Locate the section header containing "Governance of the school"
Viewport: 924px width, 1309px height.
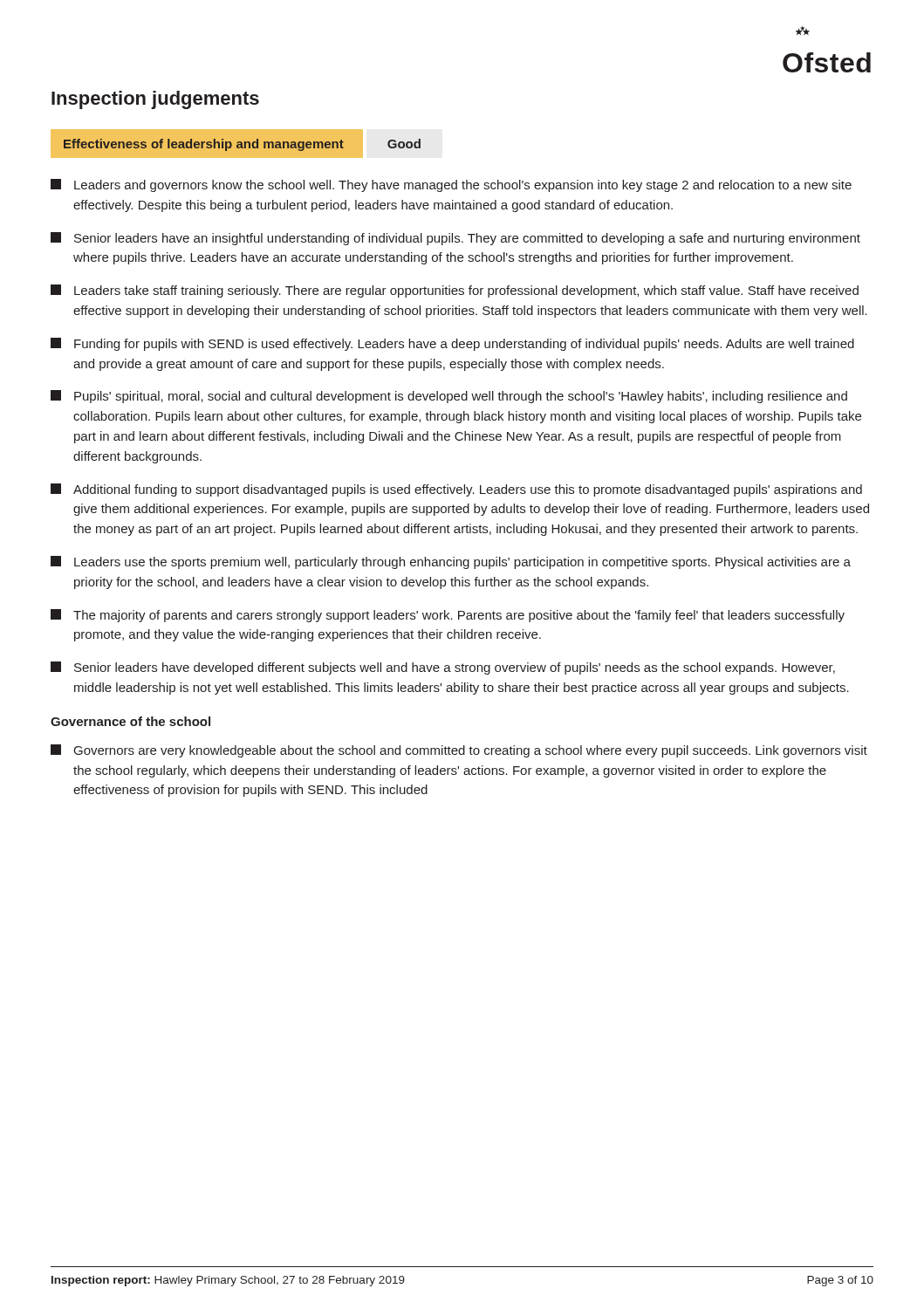[131, 721]
